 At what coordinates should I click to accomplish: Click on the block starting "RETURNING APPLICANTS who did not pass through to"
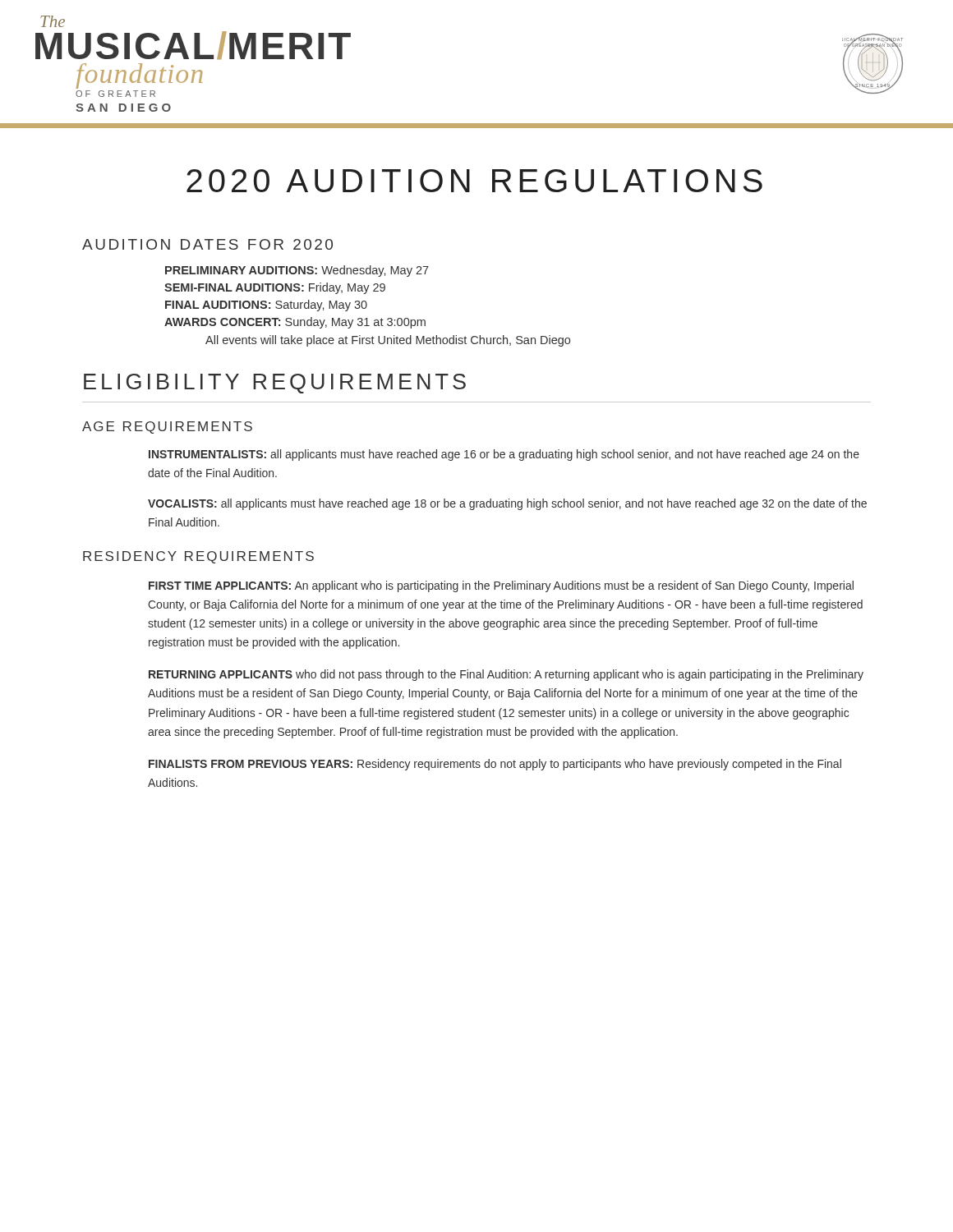pos(506,703)
